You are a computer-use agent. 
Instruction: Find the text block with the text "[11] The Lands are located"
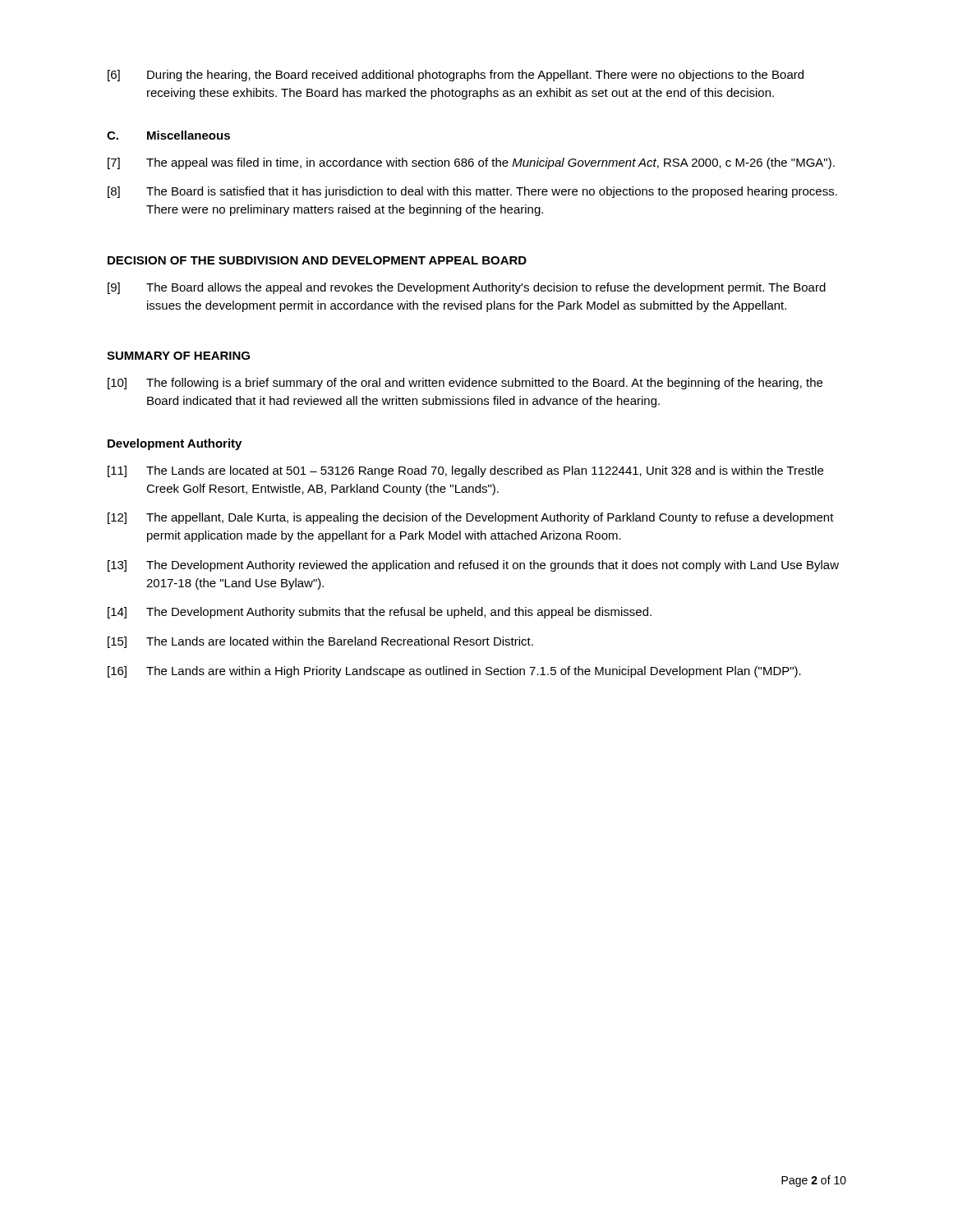tap(476, 479)
